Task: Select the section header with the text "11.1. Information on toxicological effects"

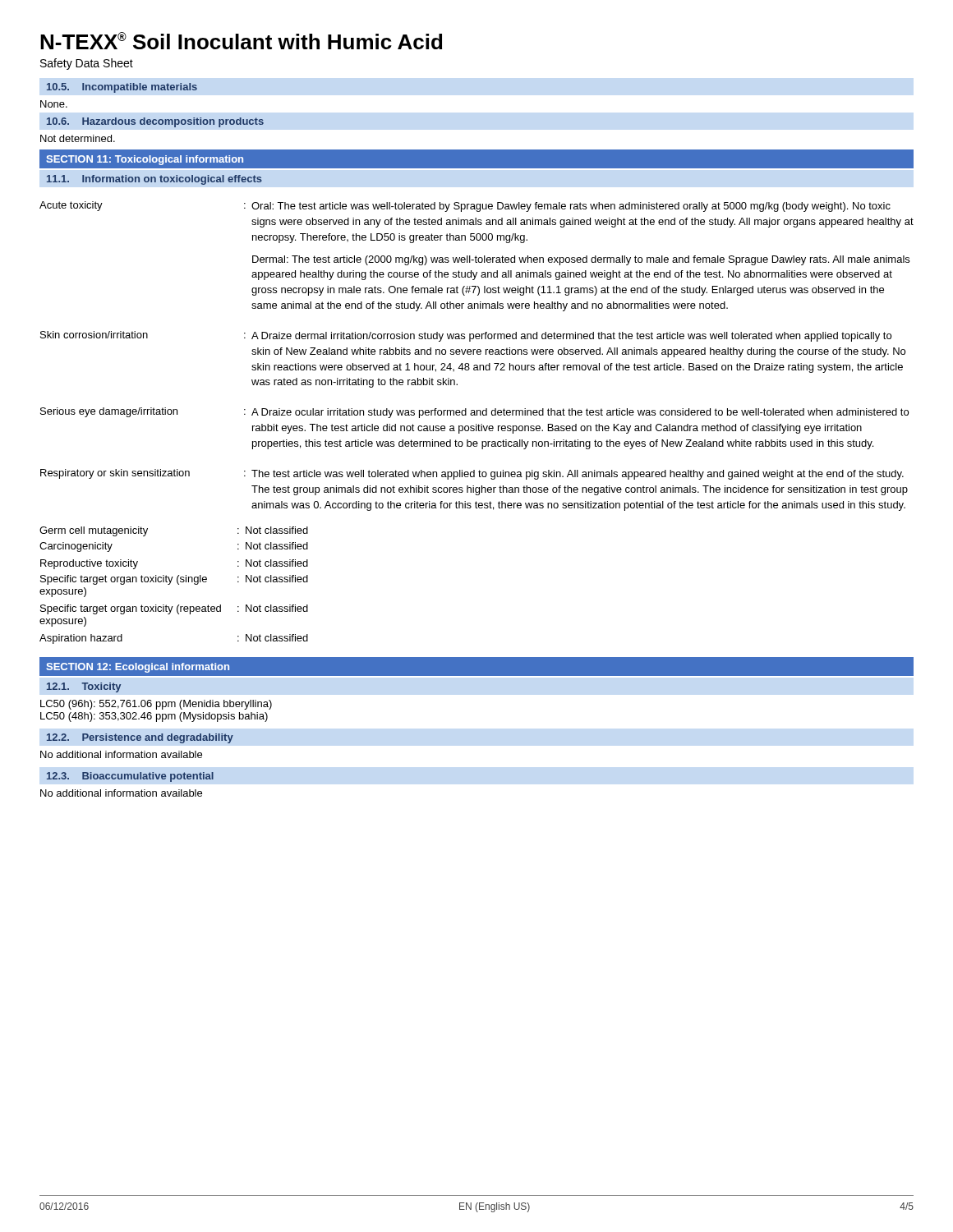Action: [x=154, y=179]
